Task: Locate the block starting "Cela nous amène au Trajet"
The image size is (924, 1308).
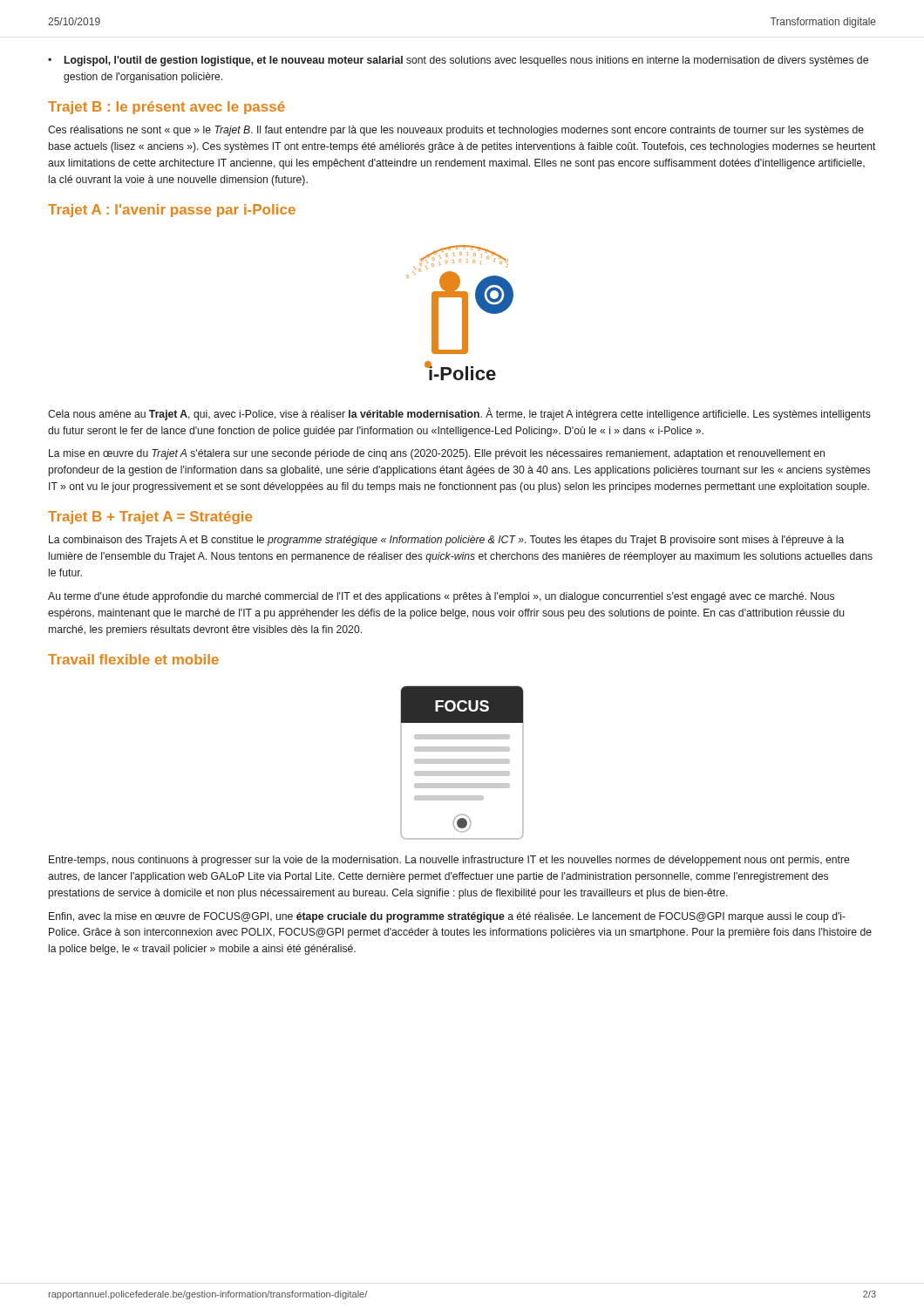Action: 459,422
